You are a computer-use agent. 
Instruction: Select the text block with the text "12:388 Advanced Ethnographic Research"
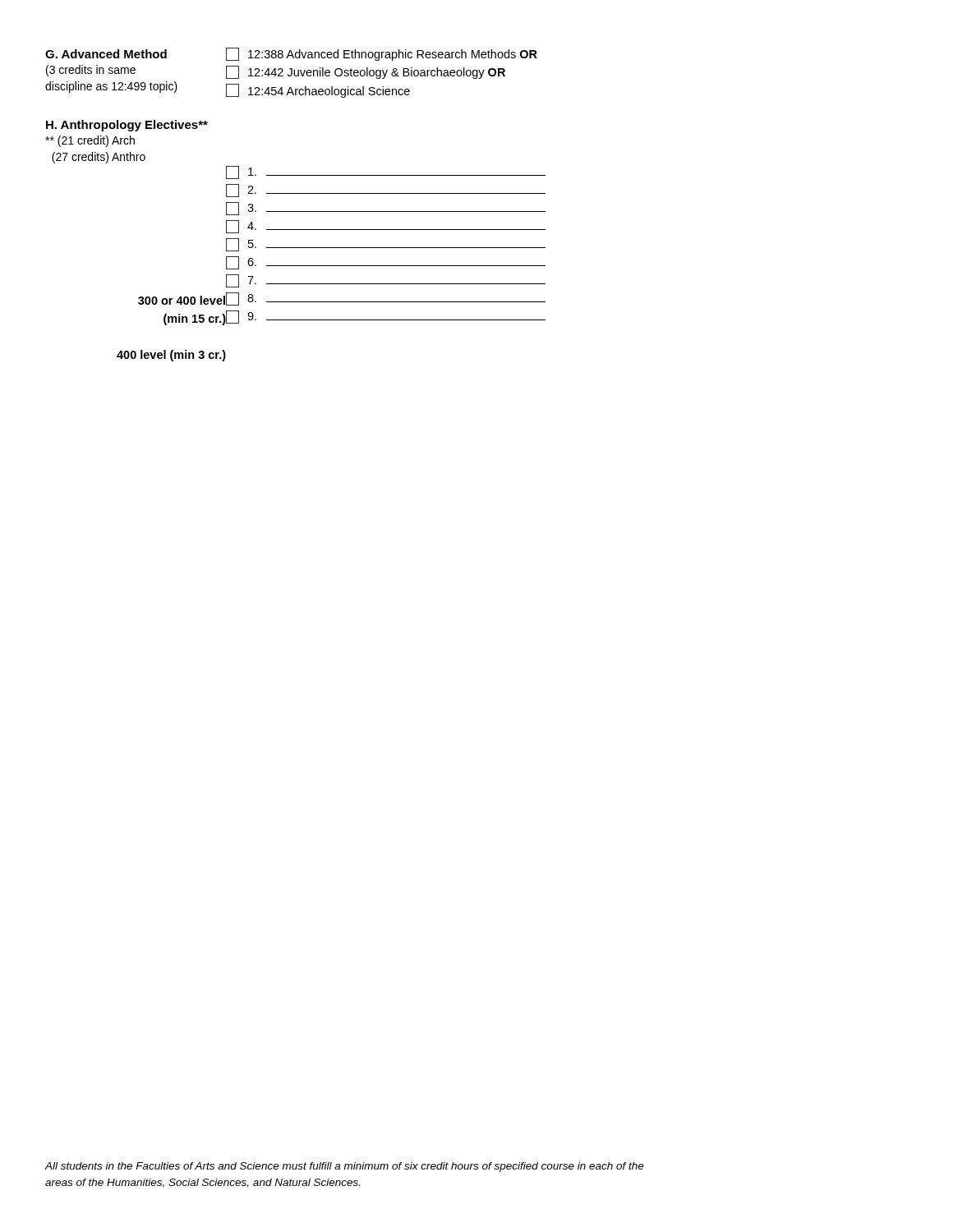point(393,55)
